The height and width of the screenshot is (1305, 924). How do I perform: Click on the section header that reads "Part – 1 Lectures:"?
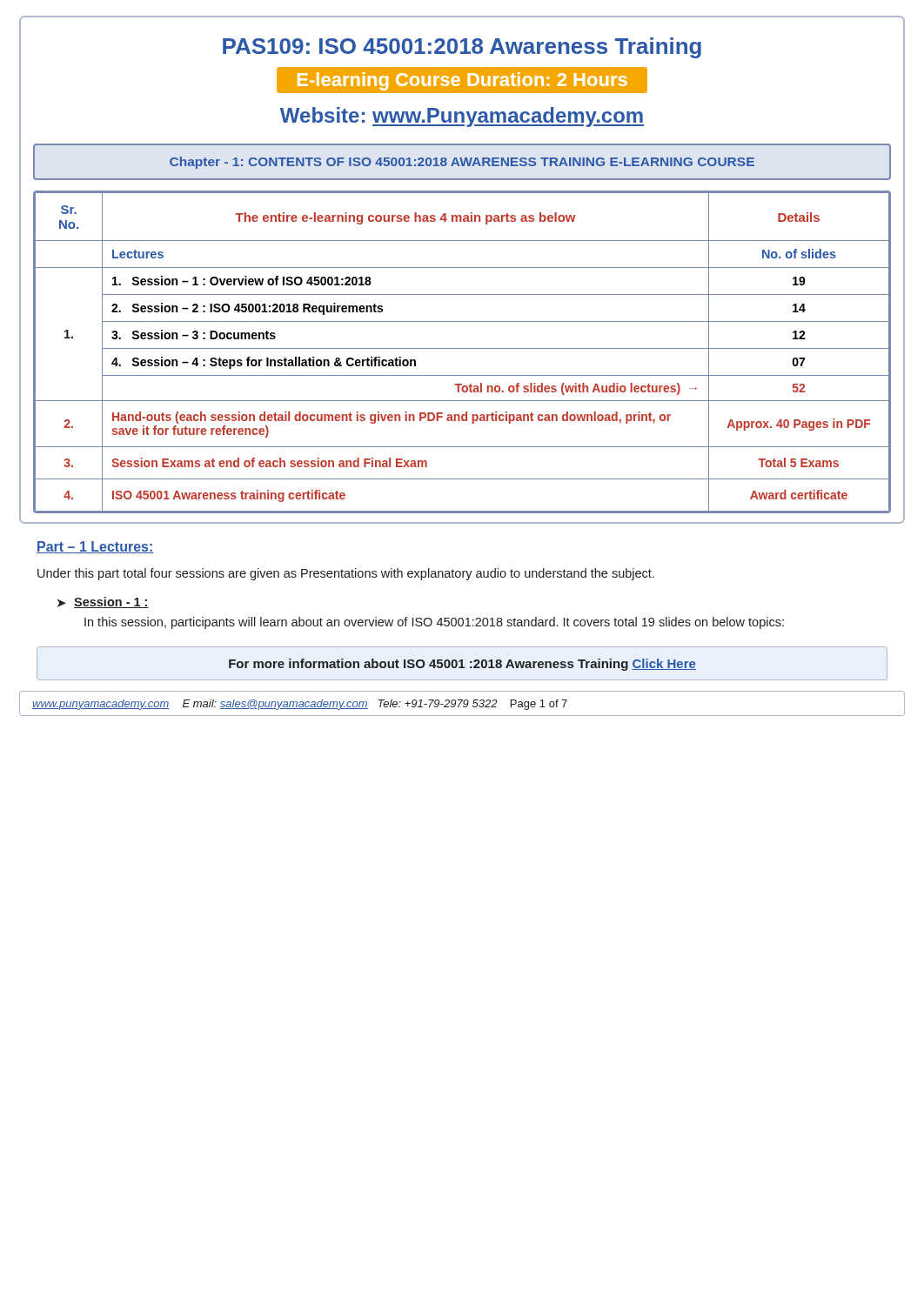tap(95, 547)
